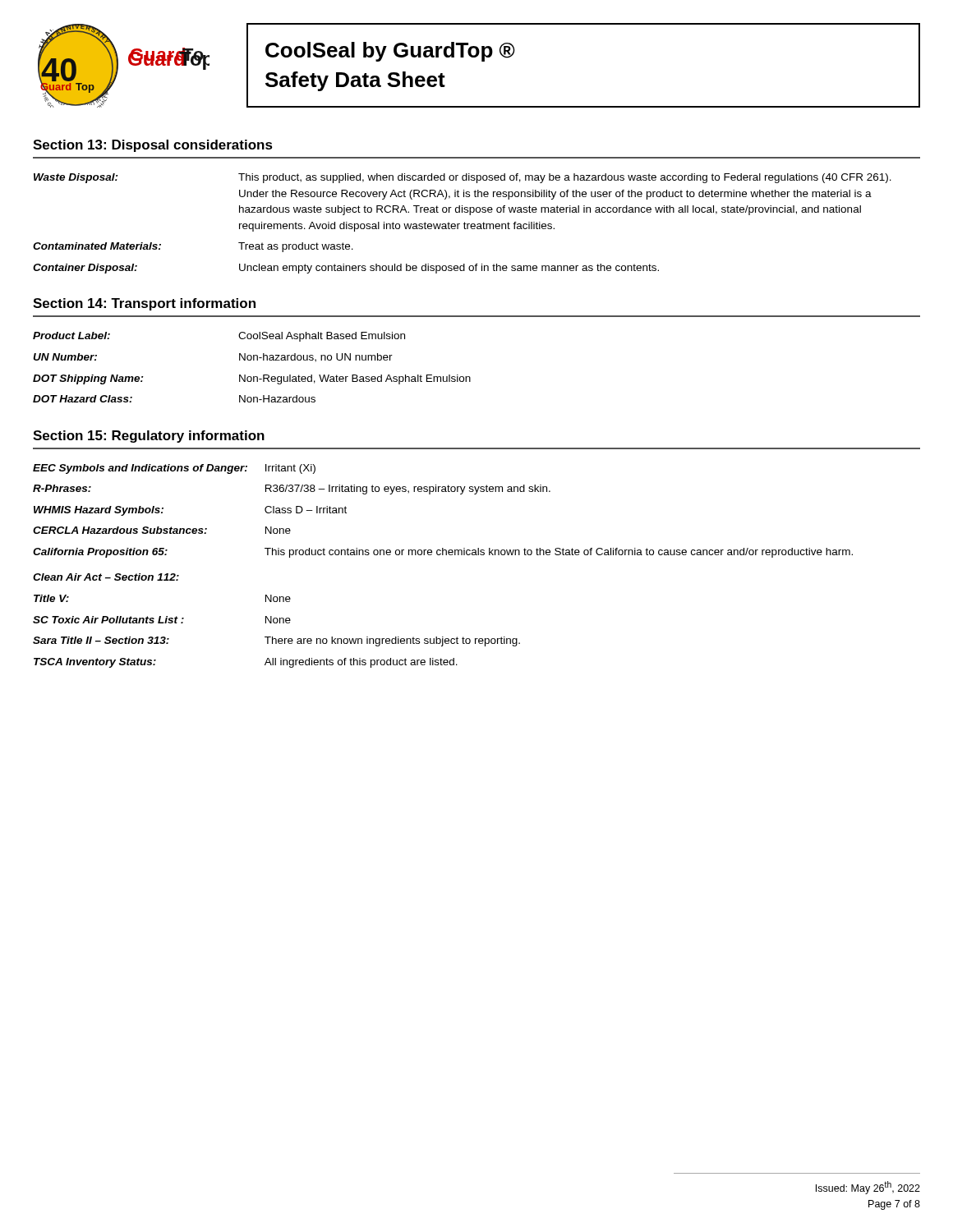Viewport: 953px width, 1232px height.
Task: Navigate to the block starting "UN Number: Non-hazardous, no UN"
Action: (68, 358)
